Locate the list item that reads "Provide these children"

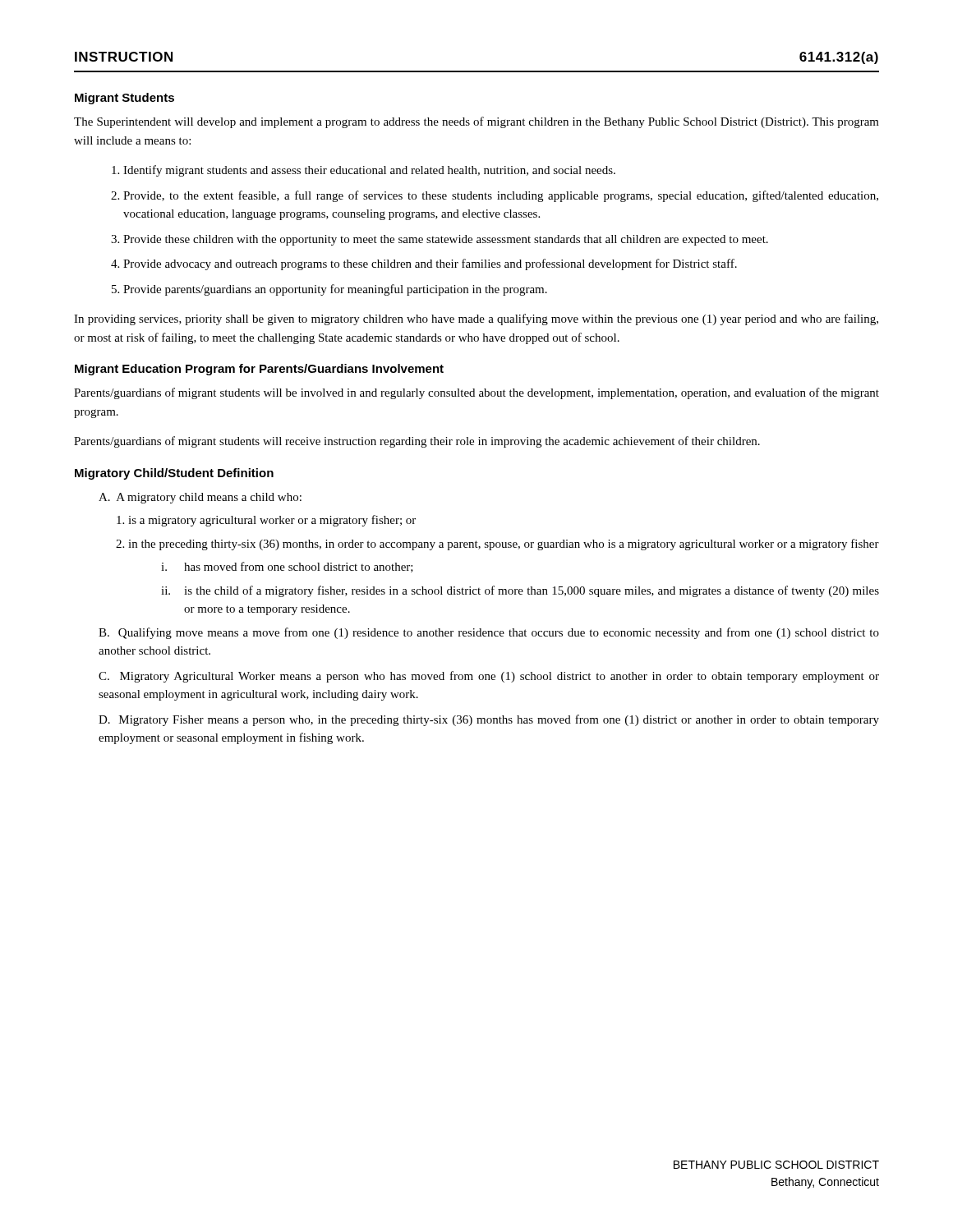click(446, 239)
